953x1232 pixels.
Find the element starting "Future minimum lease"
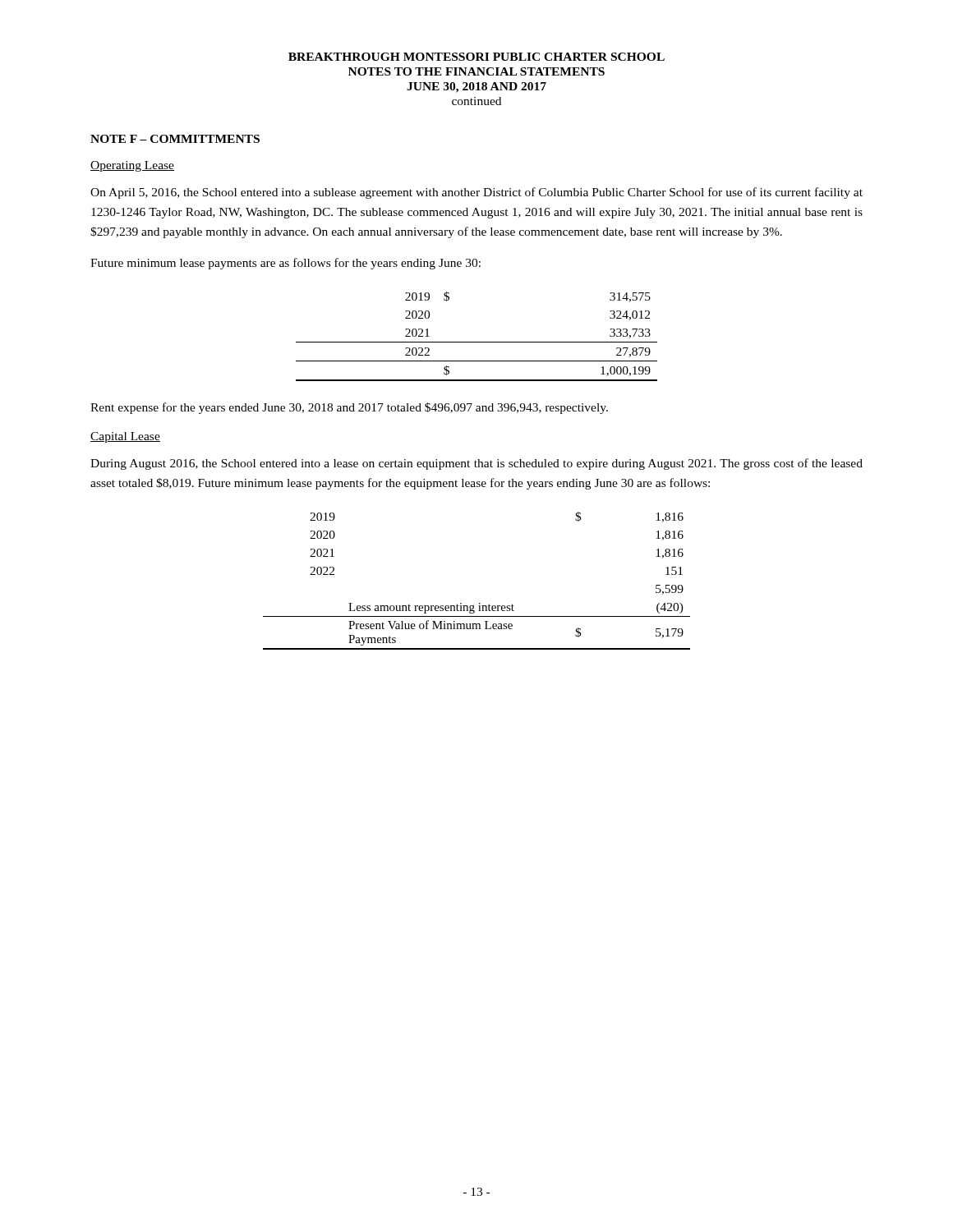tap(286, 262)
